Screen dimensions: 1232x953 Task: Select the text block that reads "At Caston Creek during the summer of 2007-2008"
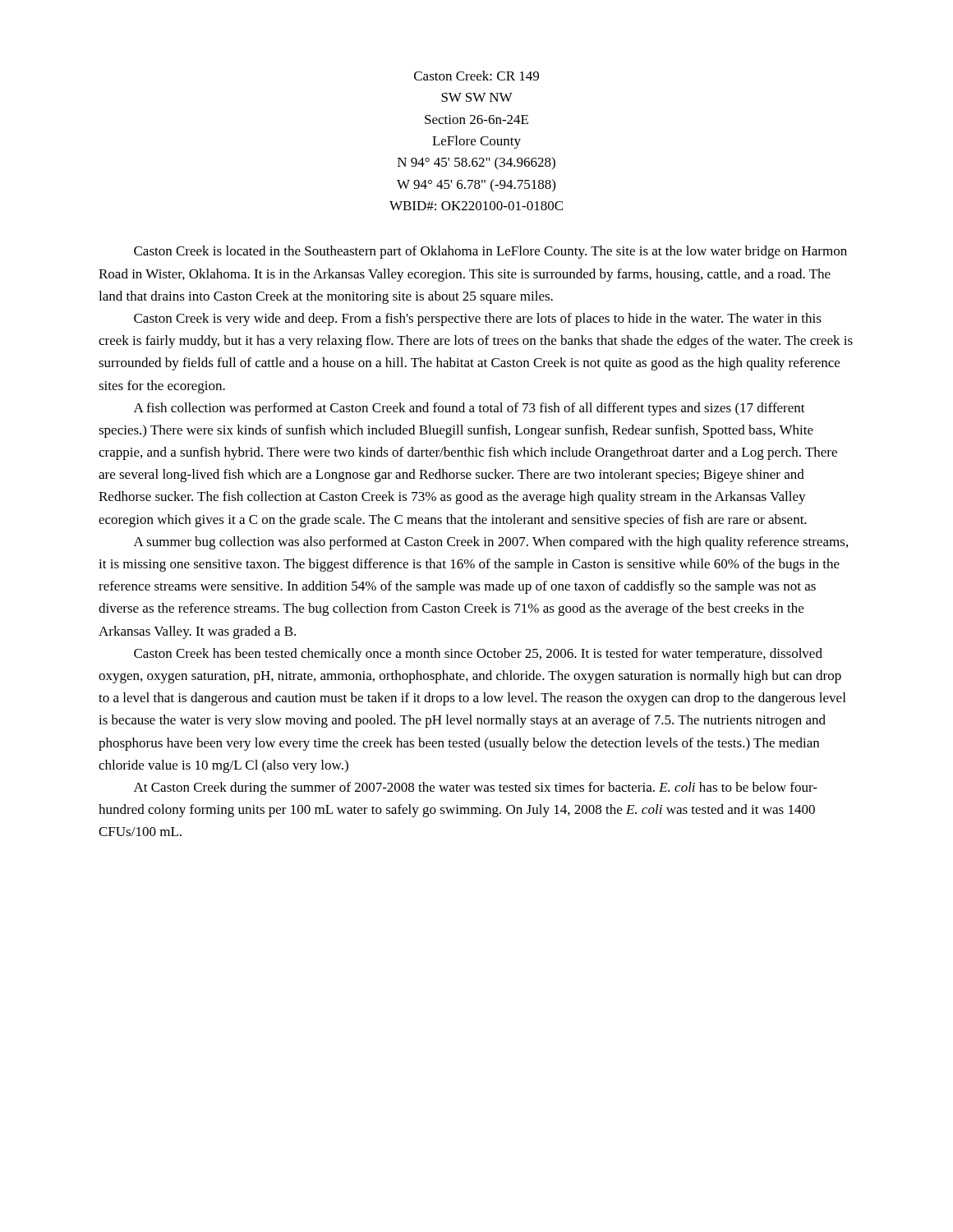(476, 810)
